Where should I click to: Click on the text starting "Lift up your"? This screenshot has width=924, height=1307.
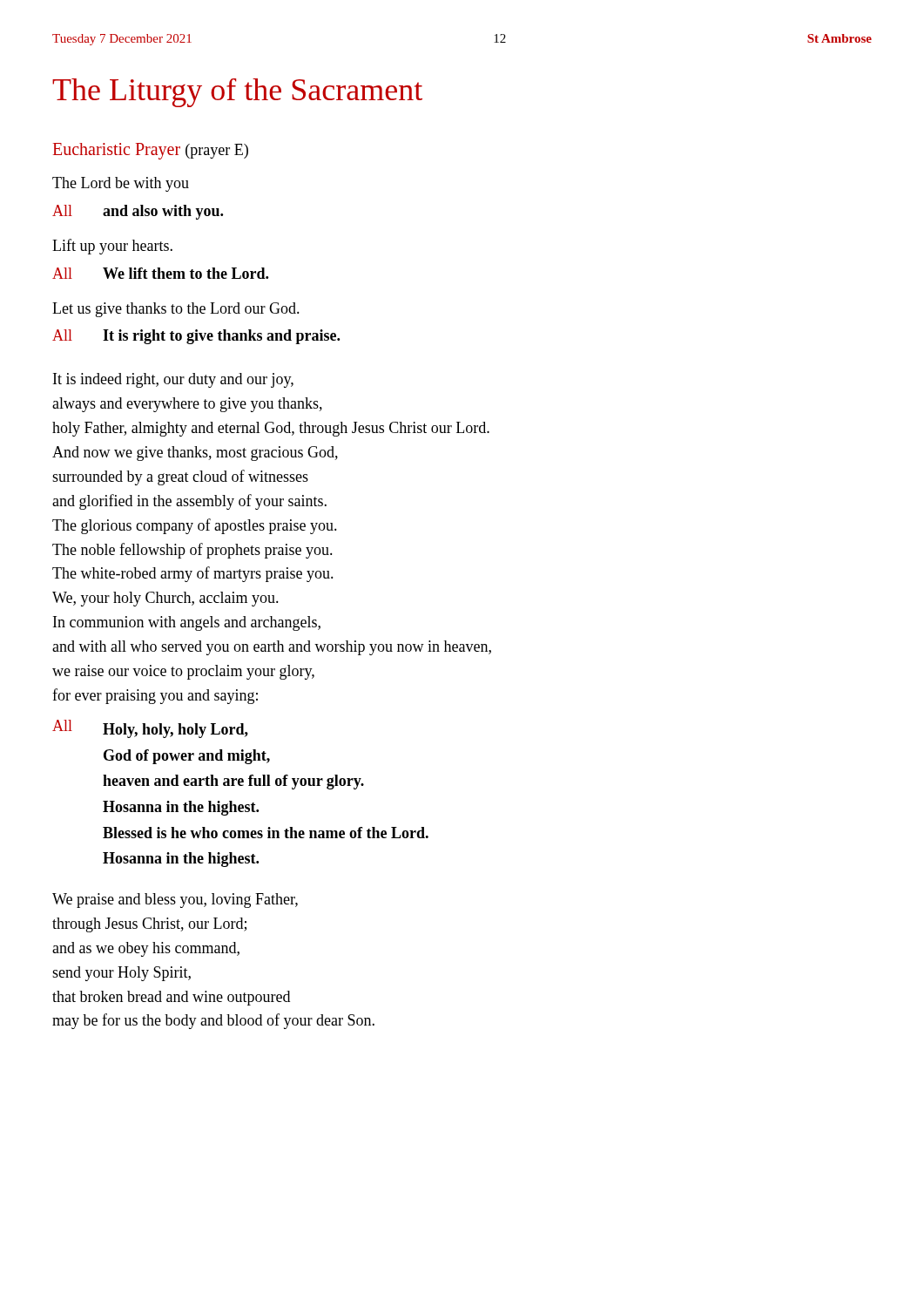(x=113, y=246)
